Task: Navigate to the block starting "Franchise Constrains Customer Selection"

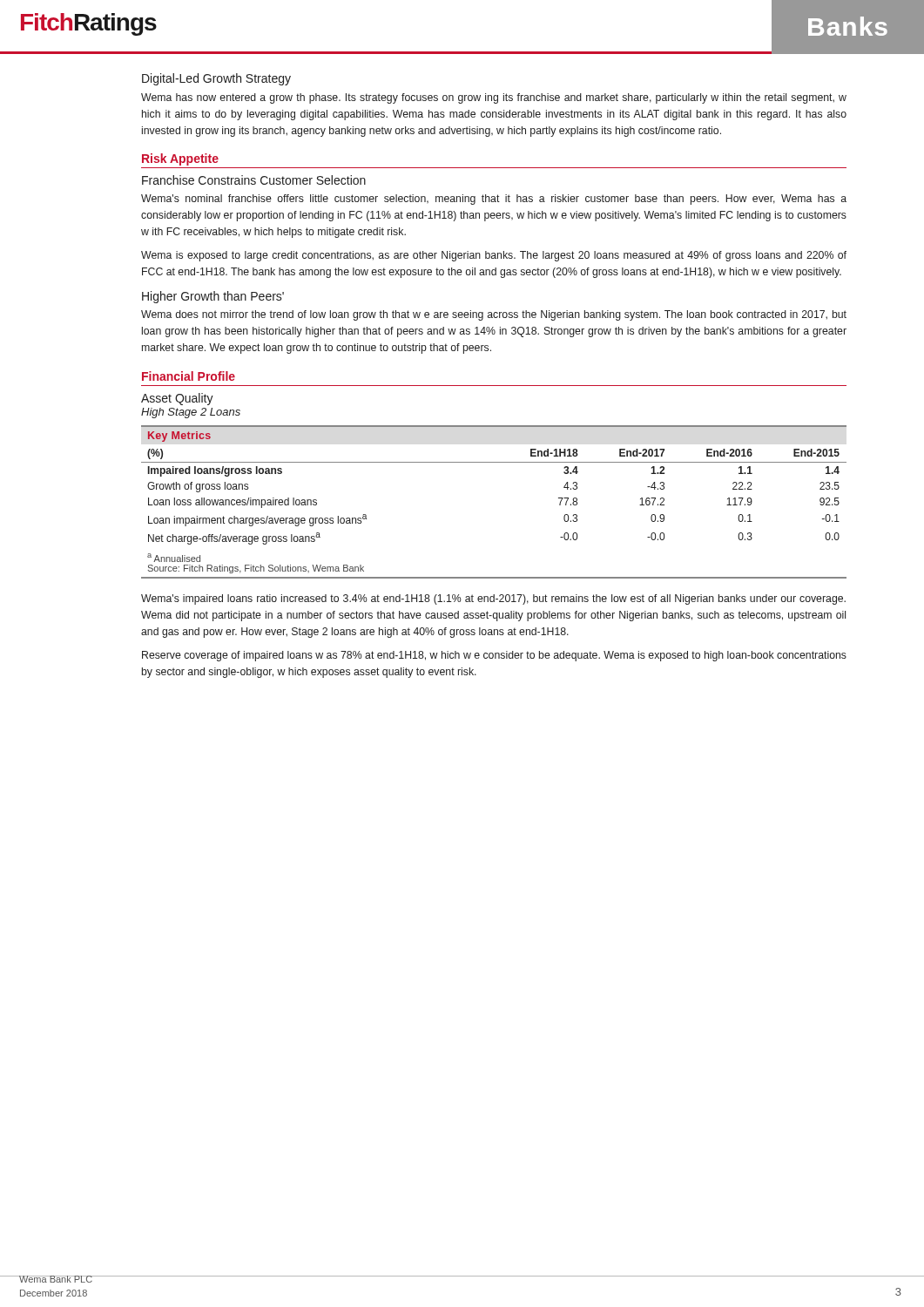Action: tap(254, 180)
